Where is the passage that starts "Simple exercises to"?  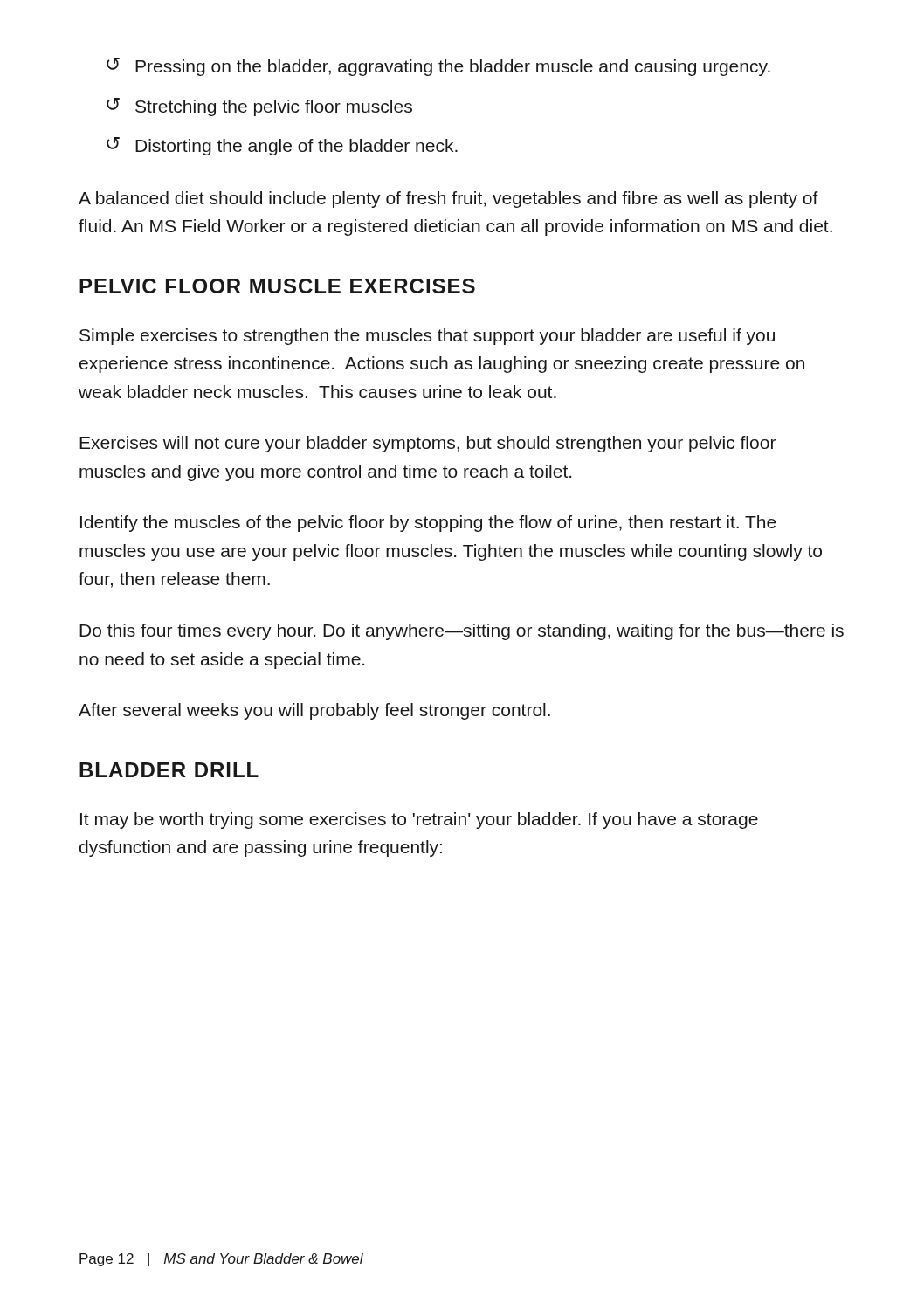[442, 363]
